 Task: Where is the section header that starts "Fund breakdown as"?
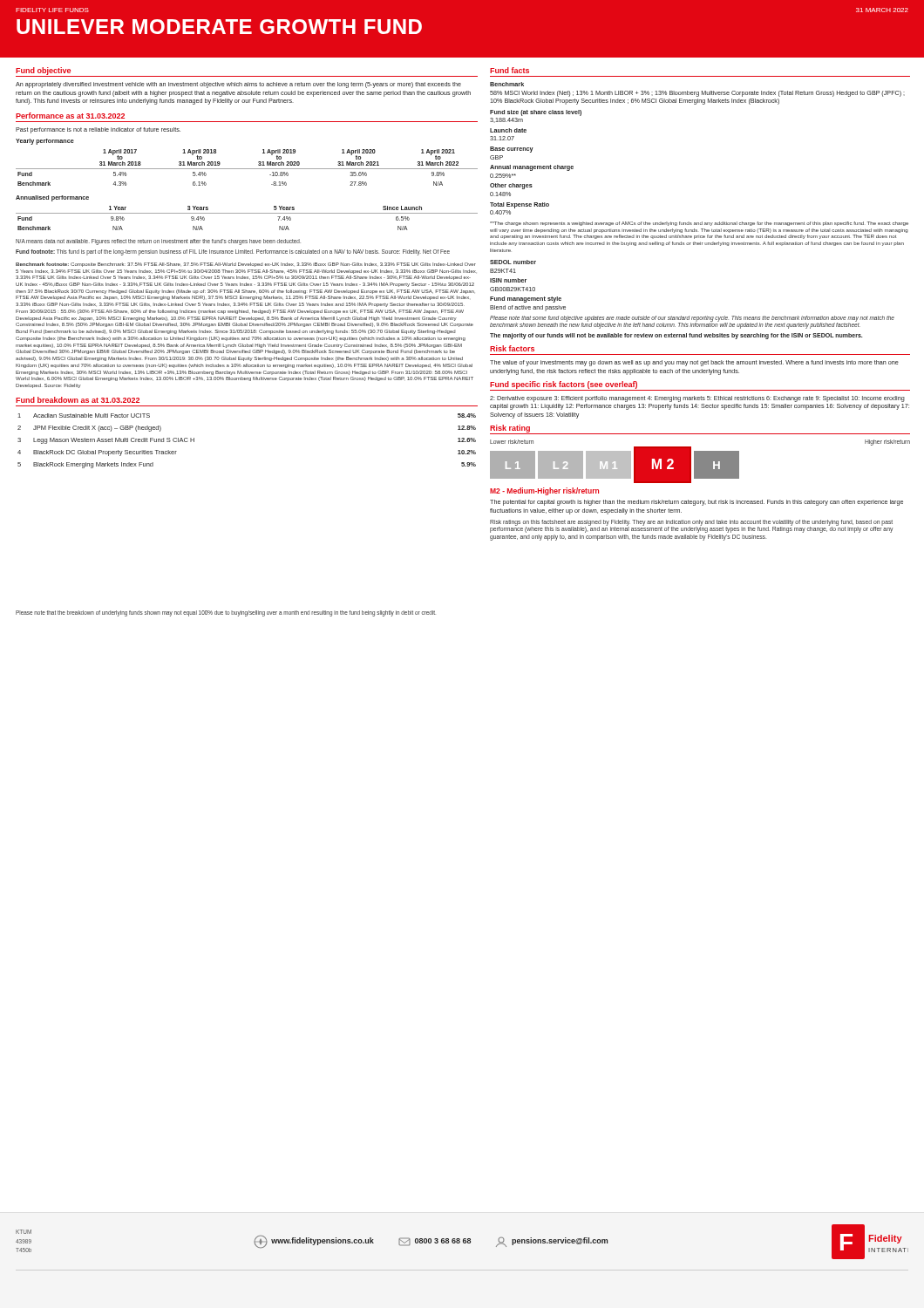78,400
